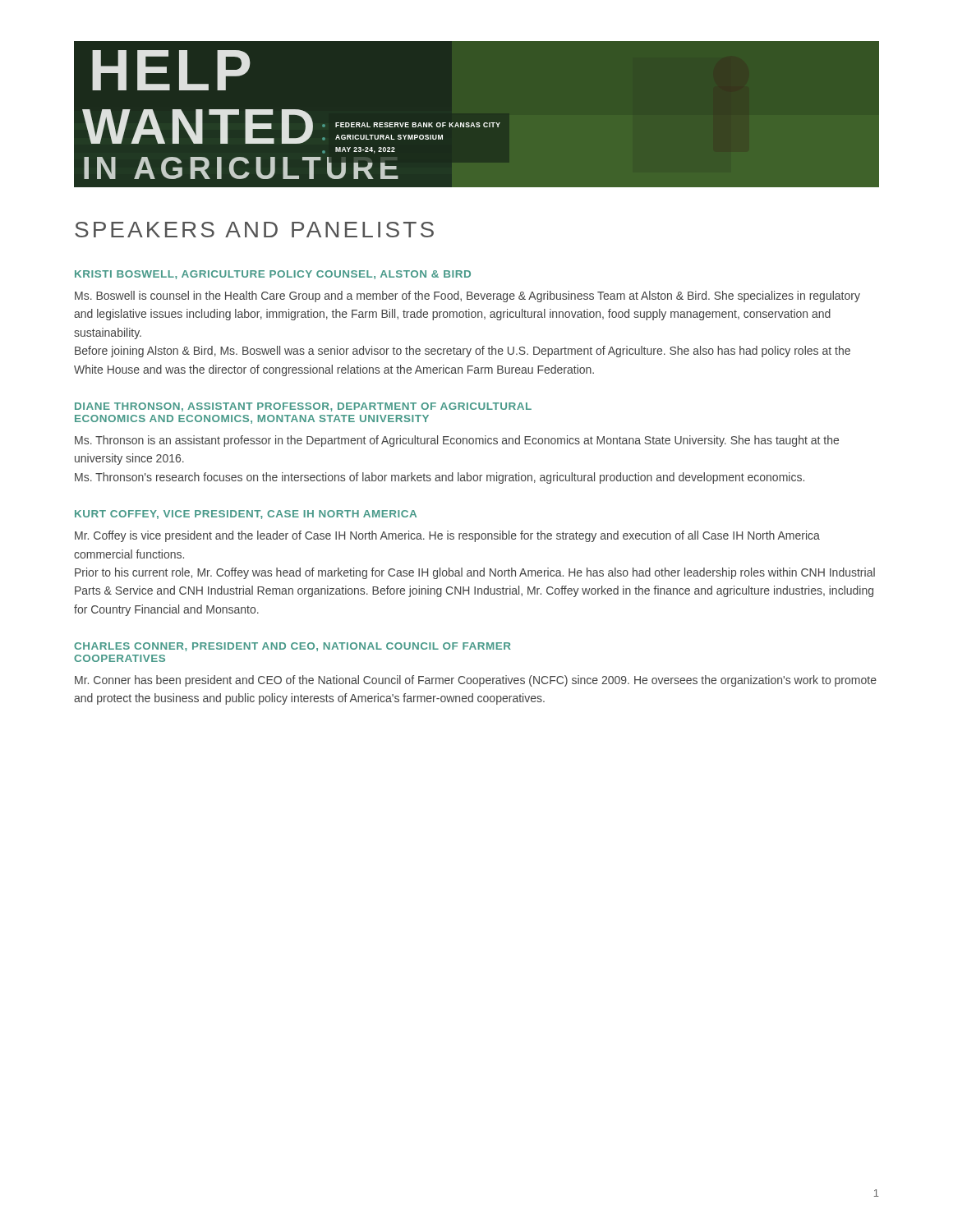The width and height of the screenshot is (953, 1232).
Task: Select the title that says "Speakers and Panelists"
Action: tap(254, 230)
